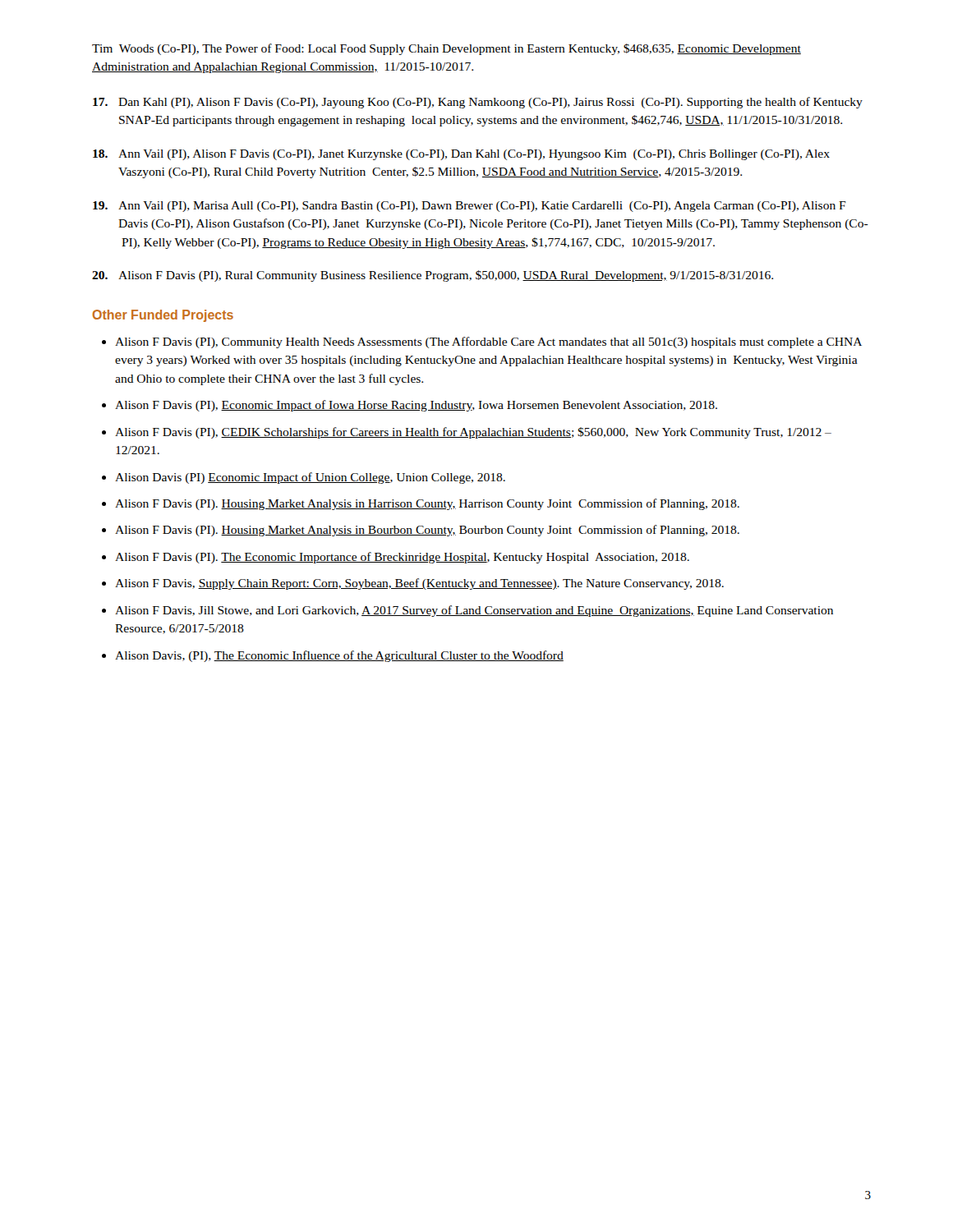Image resolution: width=953 pixels, height=1232 pixels.
Task: Select the list item that says "17. Dan Kahl (PI), Alison"
Action: (x=481, y=111)
